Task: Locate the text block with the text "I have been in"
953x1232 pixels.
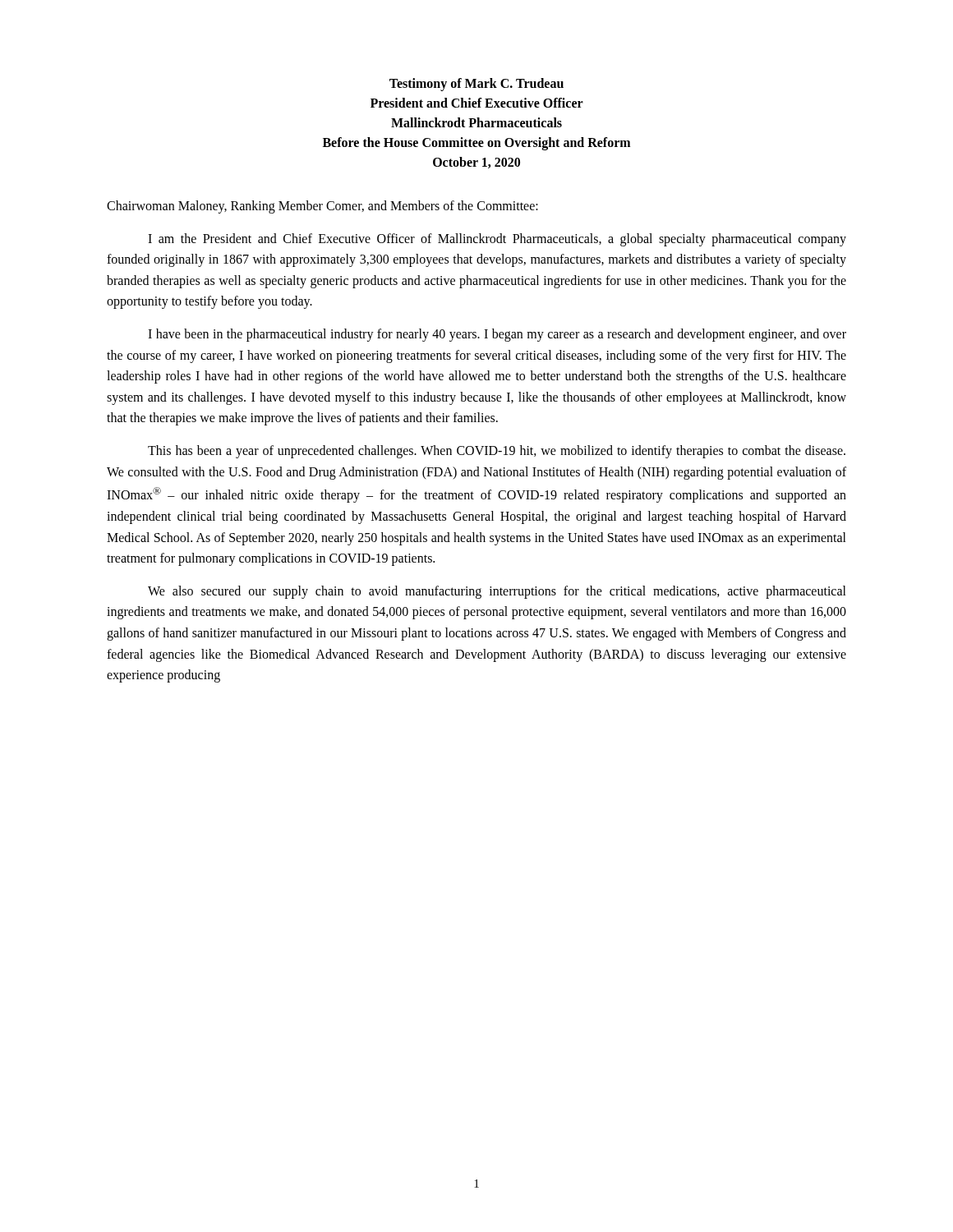Action: pos(476,376)
